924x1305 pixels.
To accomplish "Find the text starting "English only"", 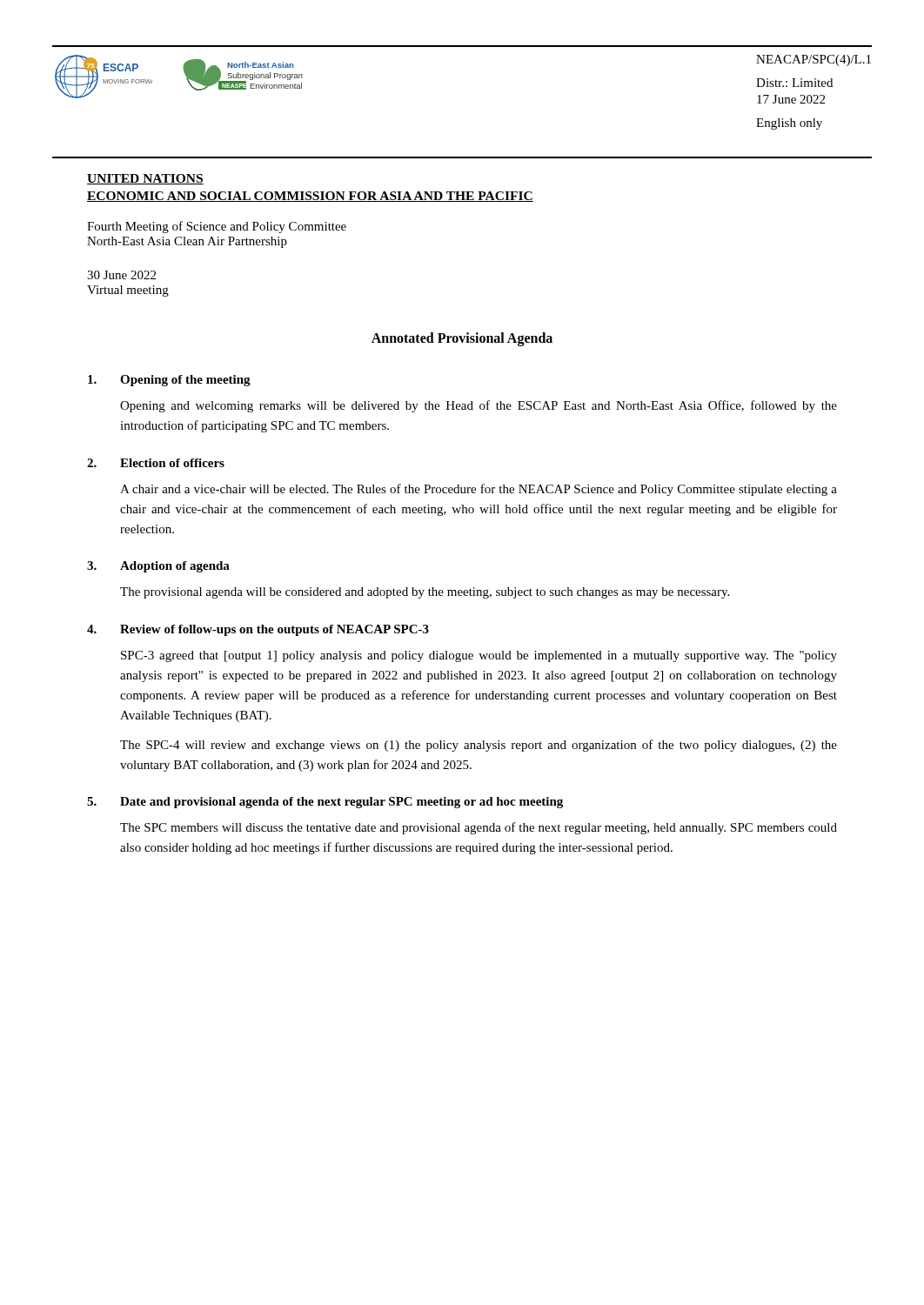I will click(789, 123).
